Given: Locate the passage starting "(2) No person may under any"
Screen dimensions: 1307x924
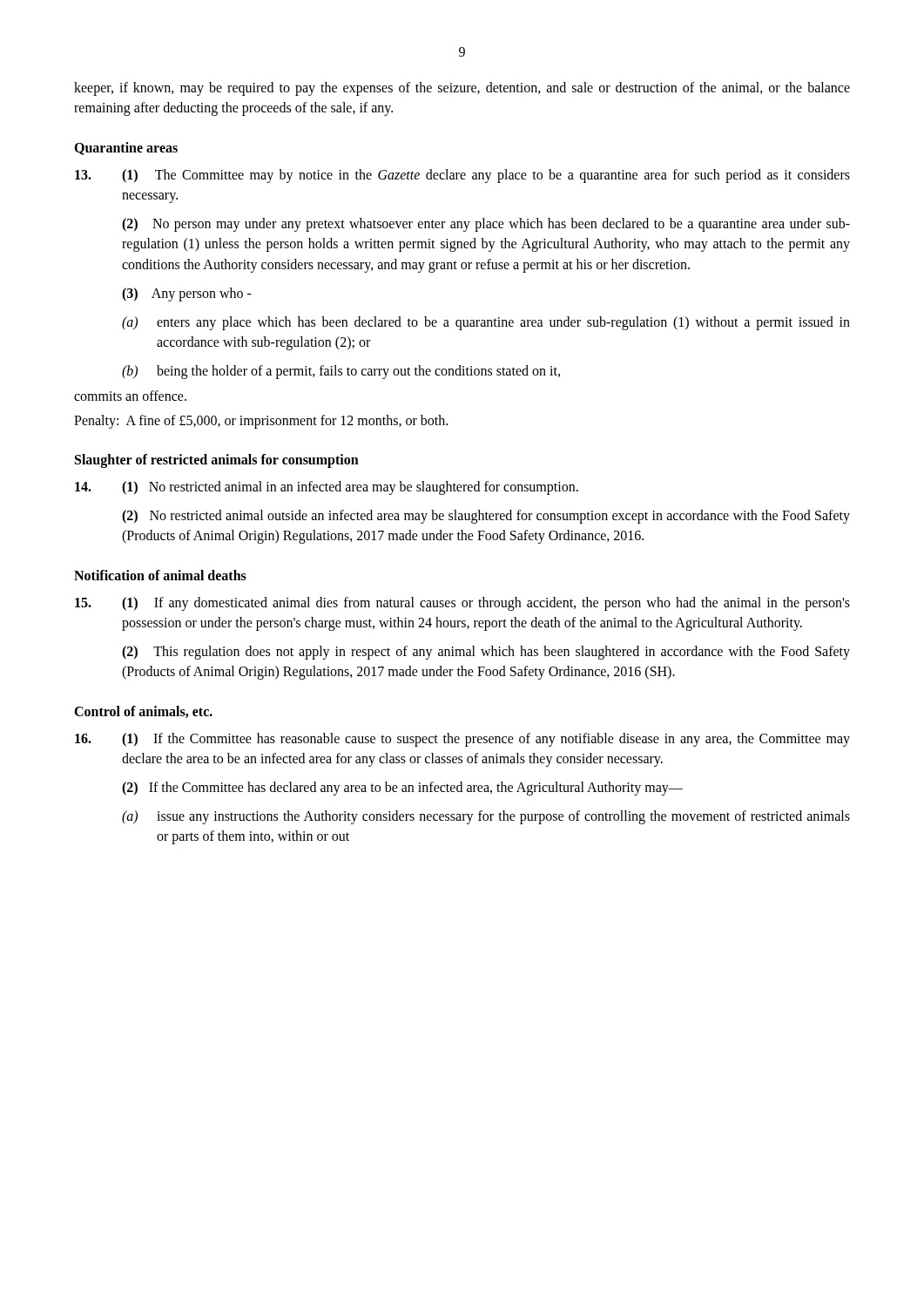Looking at the screenshot, I should pyautogui.click(x=486, y=244).
